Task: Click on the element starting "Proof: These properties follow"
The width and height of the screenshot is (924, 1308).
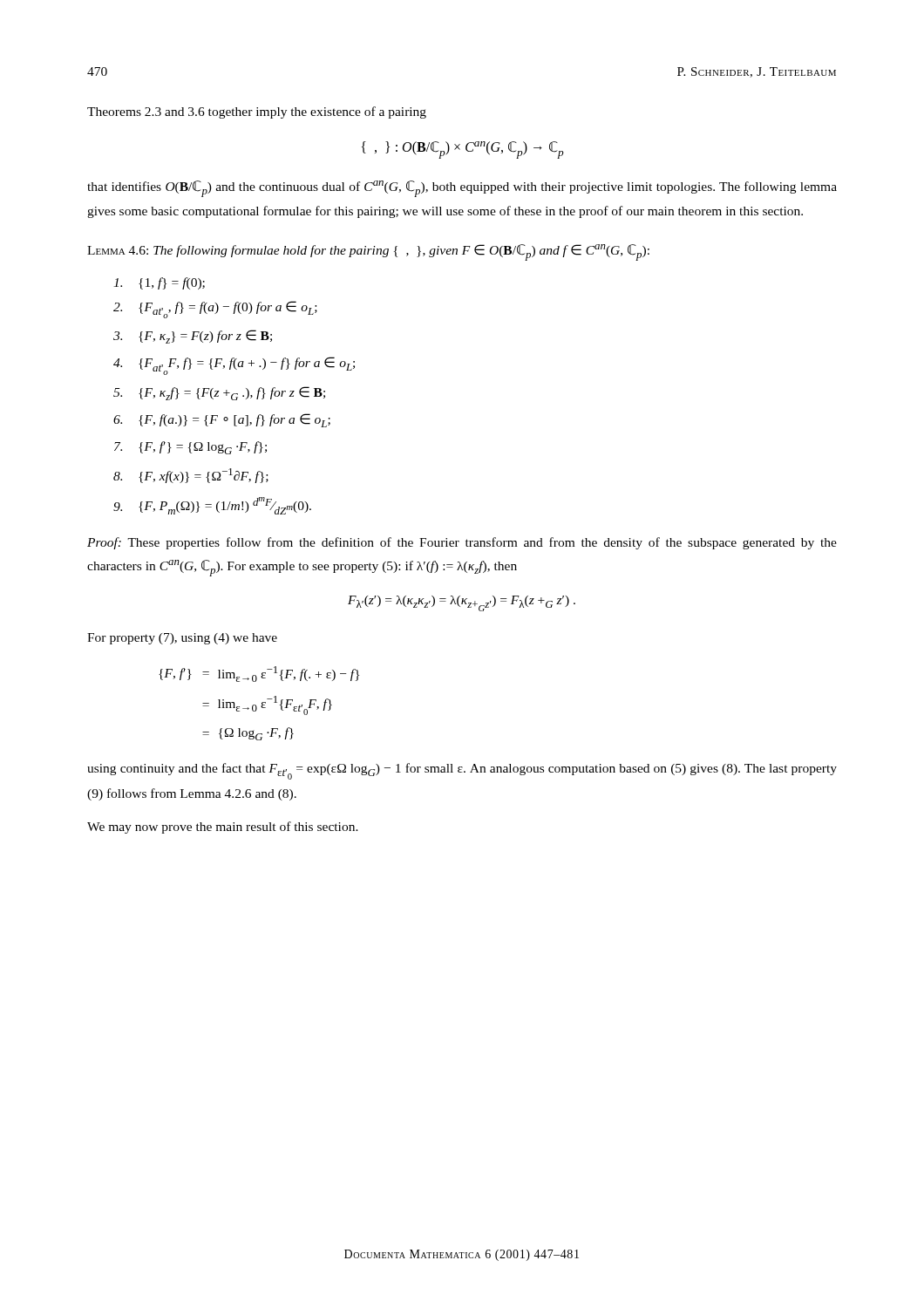Action: pyautogui.click(x=462, y=556)
